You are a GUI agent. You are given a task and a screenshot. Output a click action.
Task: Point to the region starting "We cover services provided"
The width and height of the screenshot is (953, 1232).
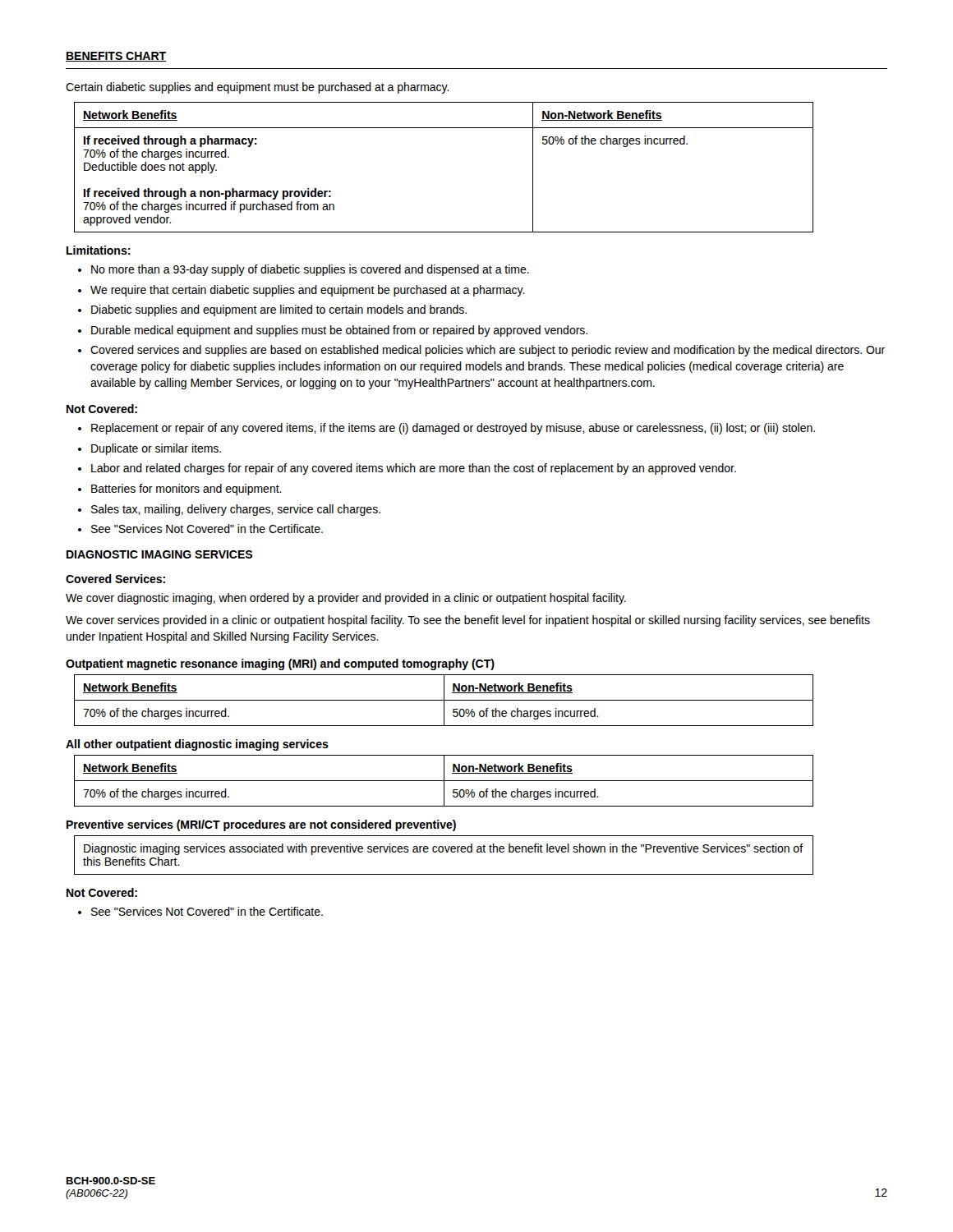tap(468, 628)
